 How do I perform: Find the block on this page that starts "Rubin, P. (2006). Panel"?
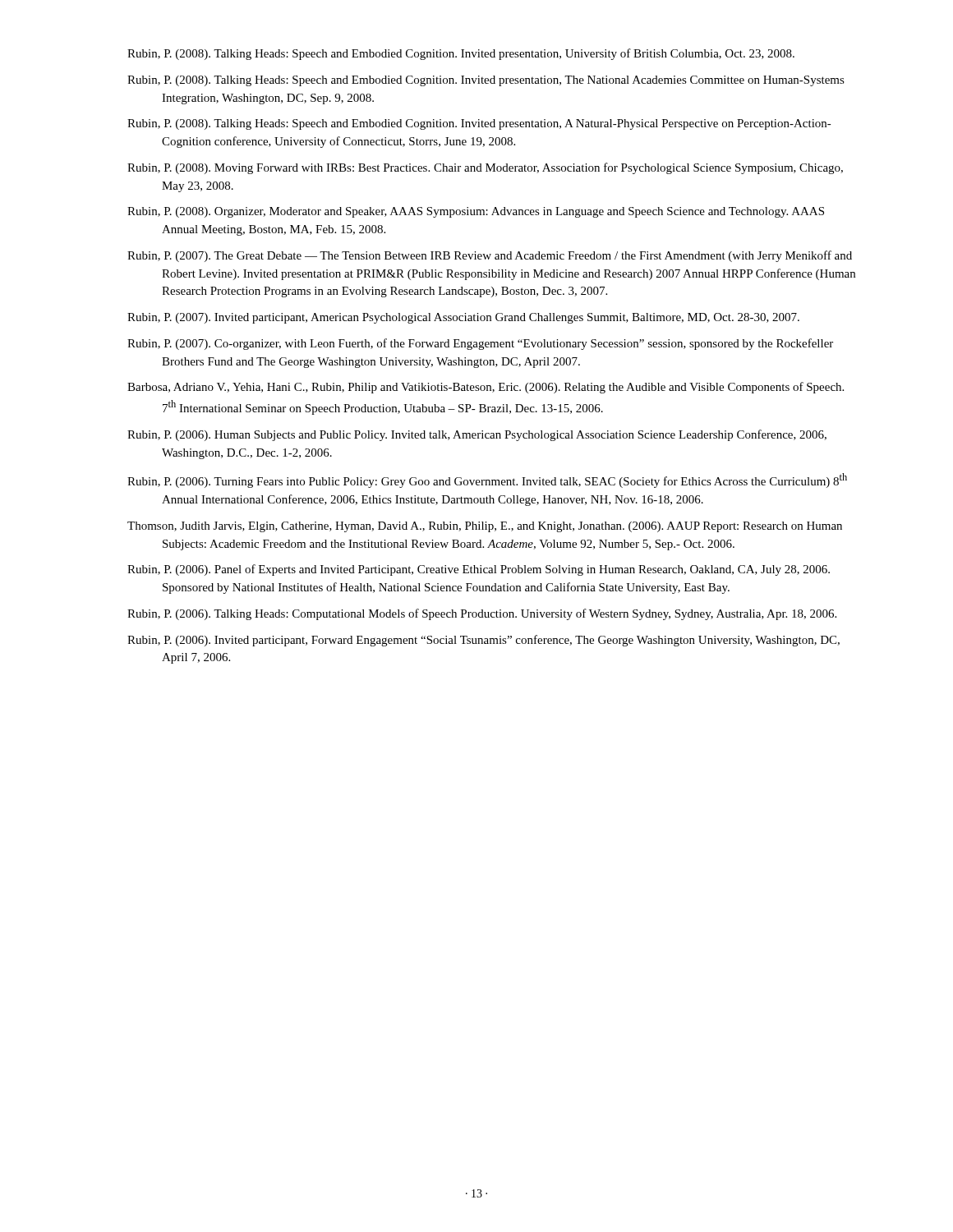(x=479, y=578)
